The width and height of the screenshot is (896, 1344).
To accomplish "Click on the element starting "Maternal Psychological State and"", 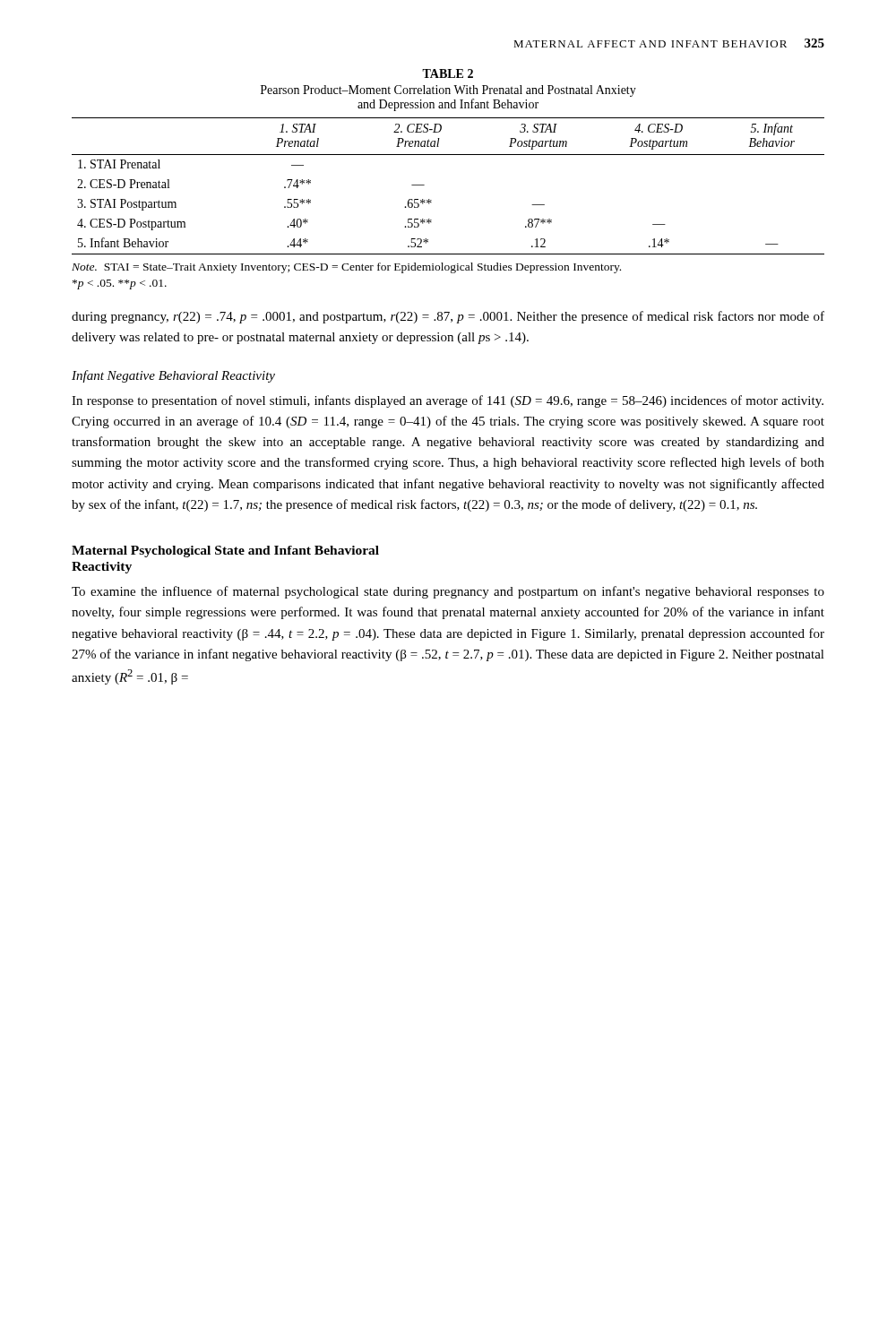I will click(225, 558).
